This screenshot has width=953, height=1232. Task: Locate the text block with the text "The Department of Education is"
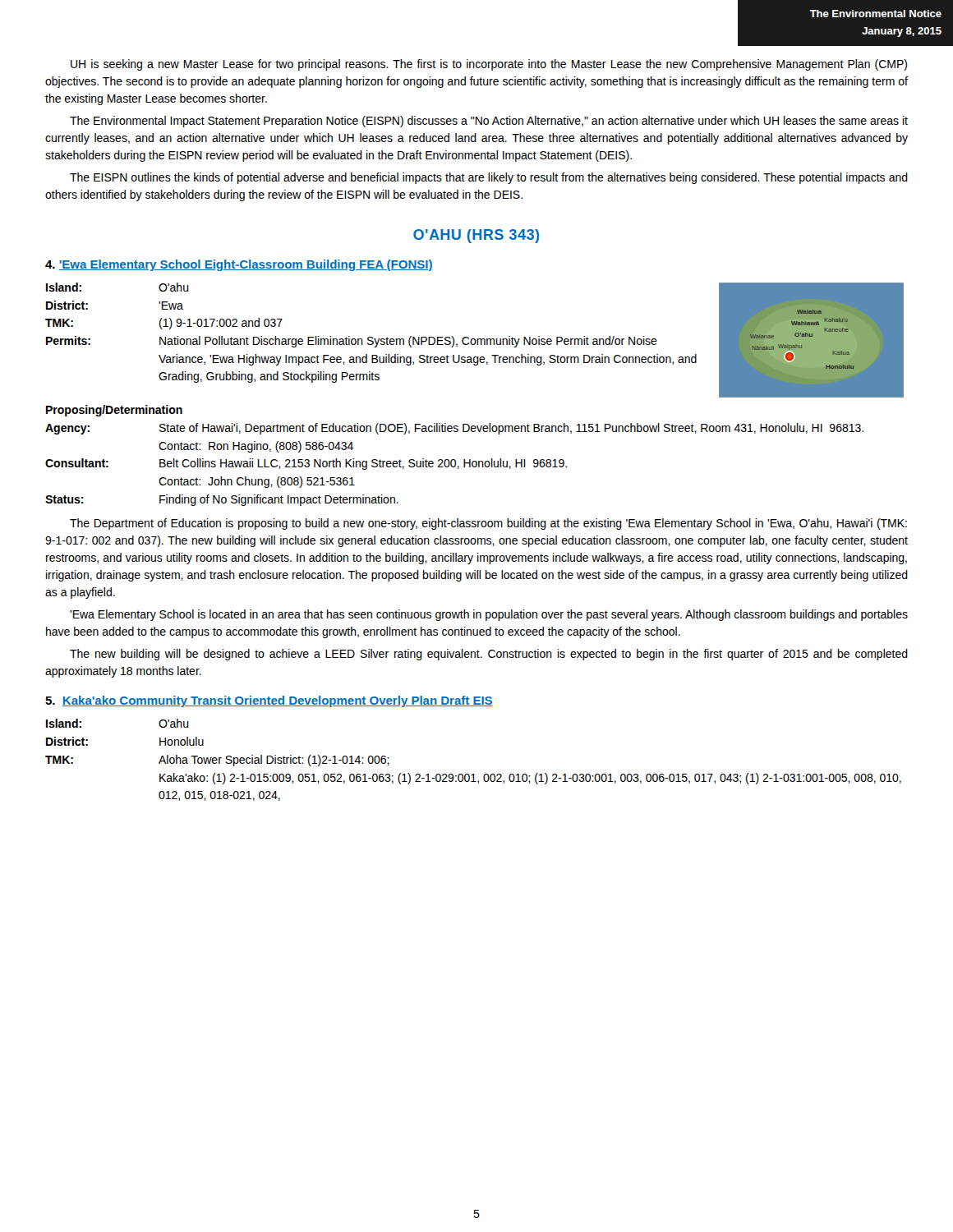pos(476,598)
